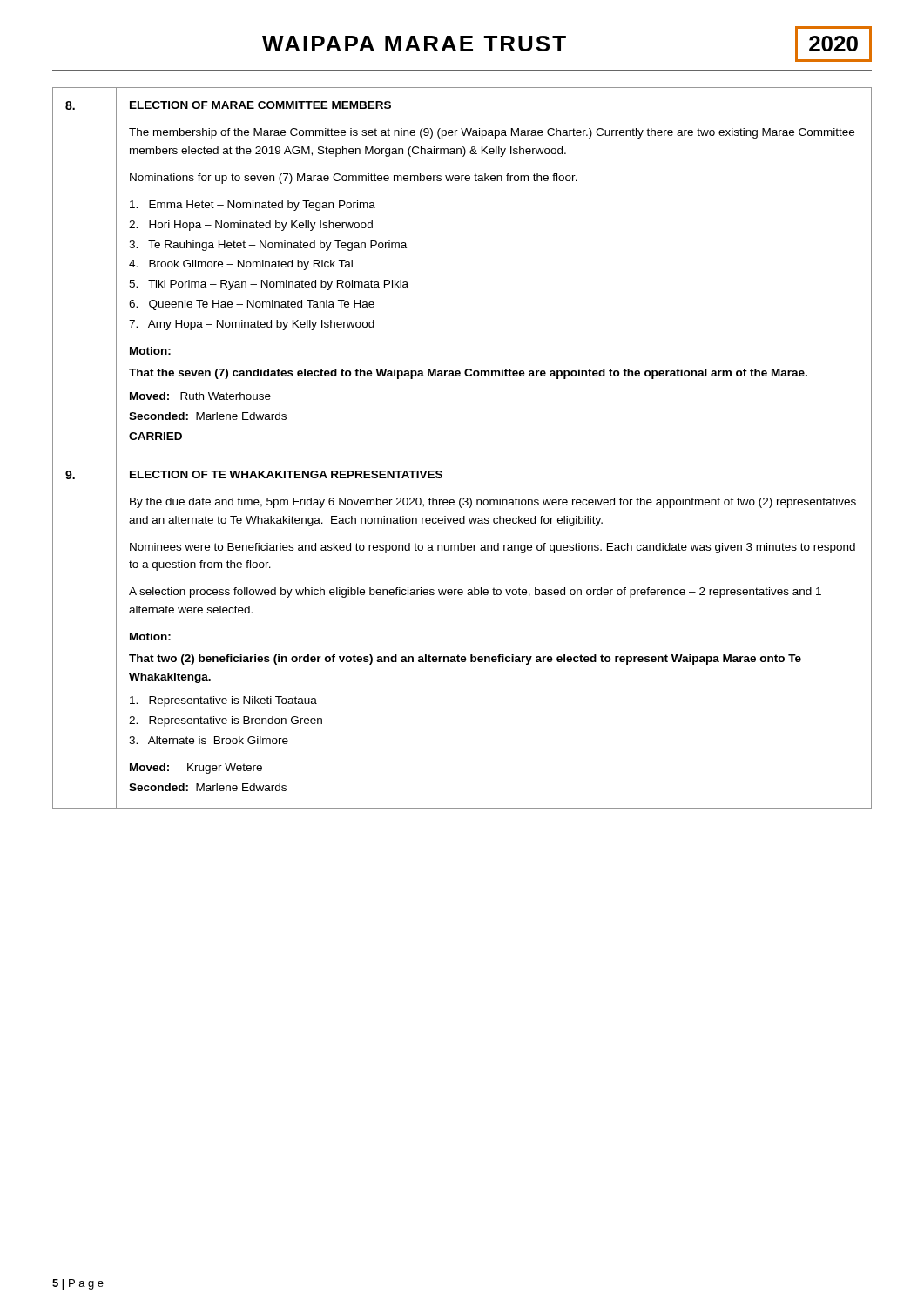Point to the passage starting "5. Tiki Porima – Ryan"
The image size is (924, 1307).
point(269,284)
